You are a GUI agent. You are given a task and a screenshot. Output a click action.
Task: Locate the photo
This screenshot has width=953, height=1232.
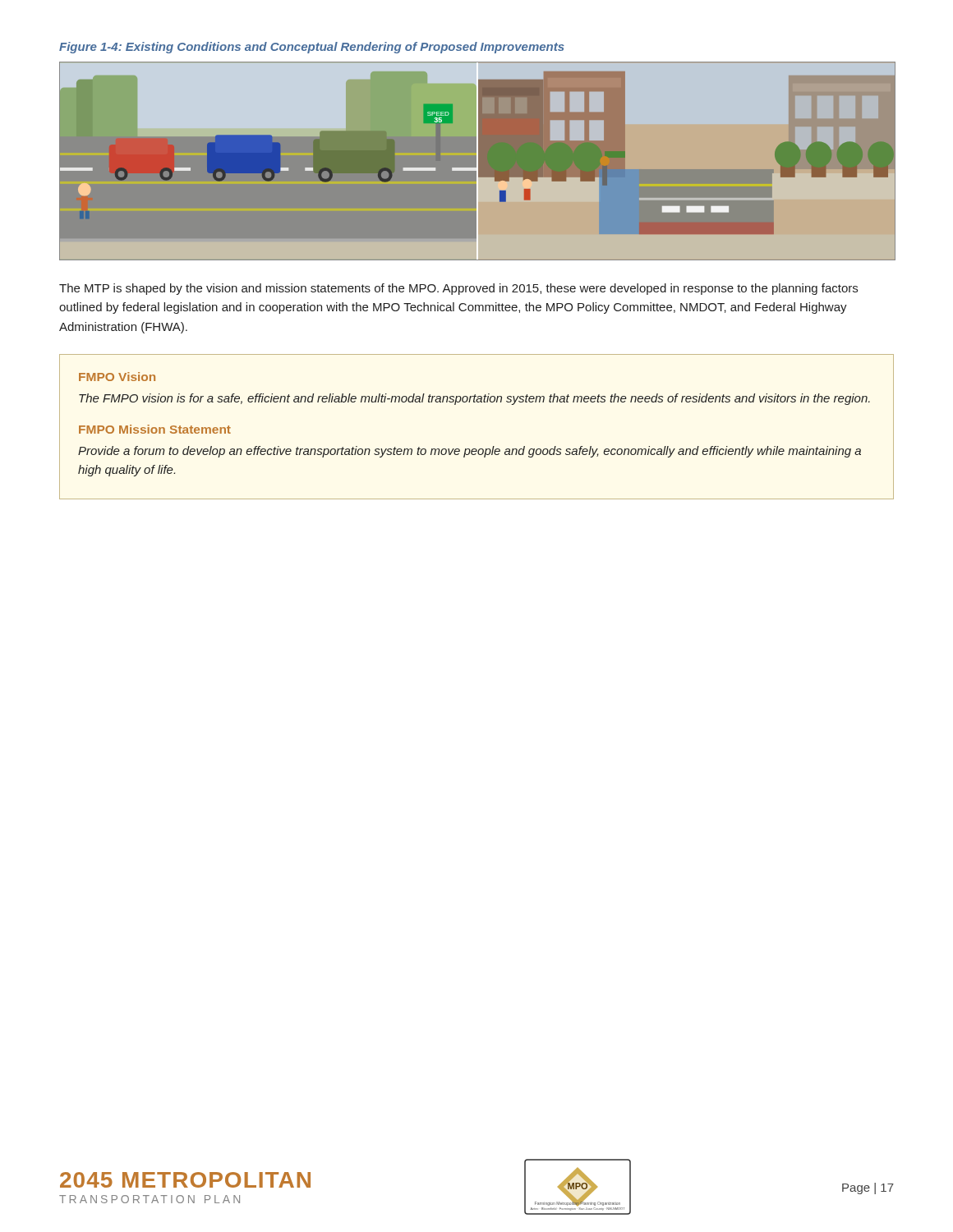[476, 161]
